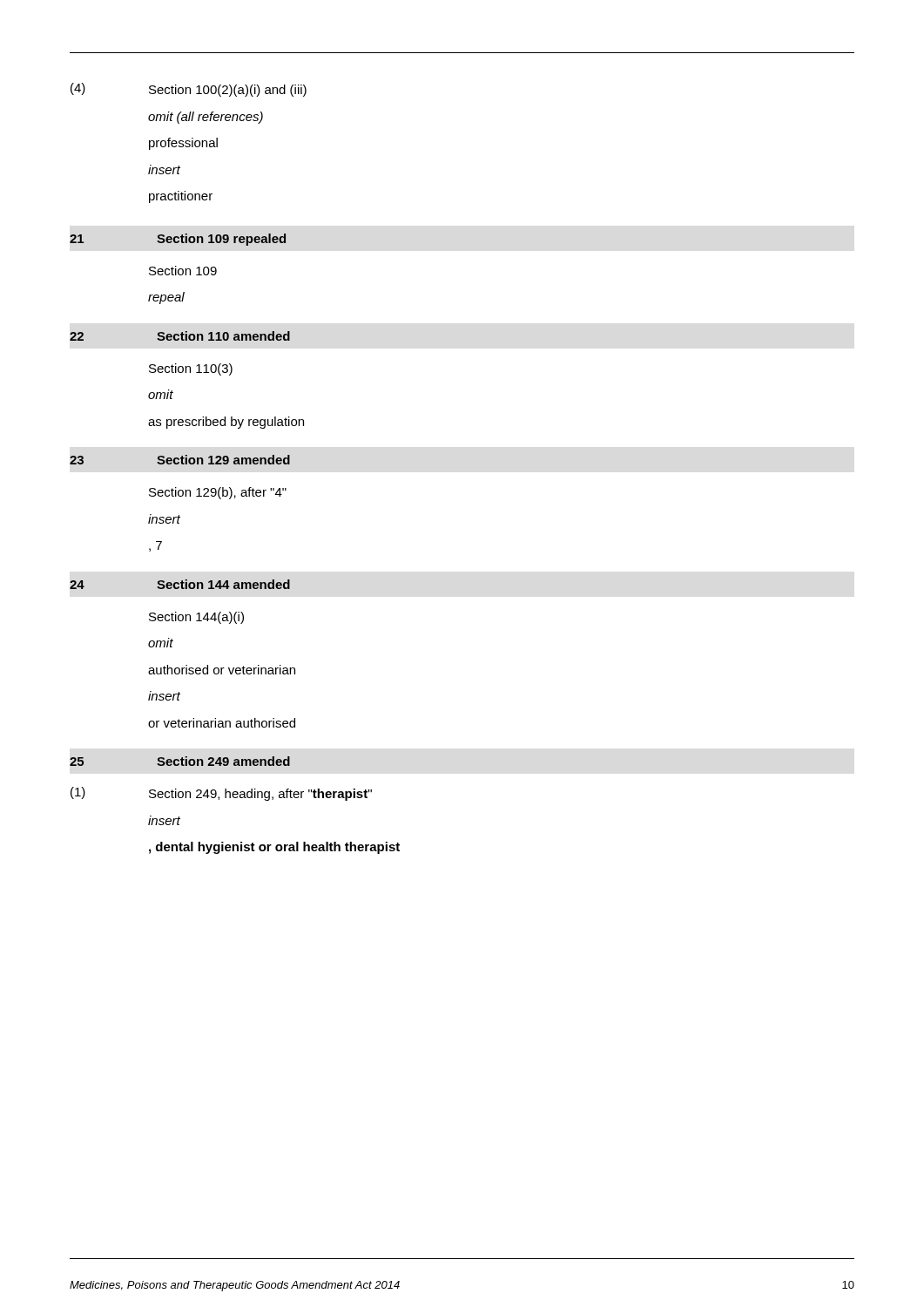The height and width of the screenshot is (1307, 924).
Task: Locate the text block starting "23 Section 129 amended"
Action: coord(180,460)
